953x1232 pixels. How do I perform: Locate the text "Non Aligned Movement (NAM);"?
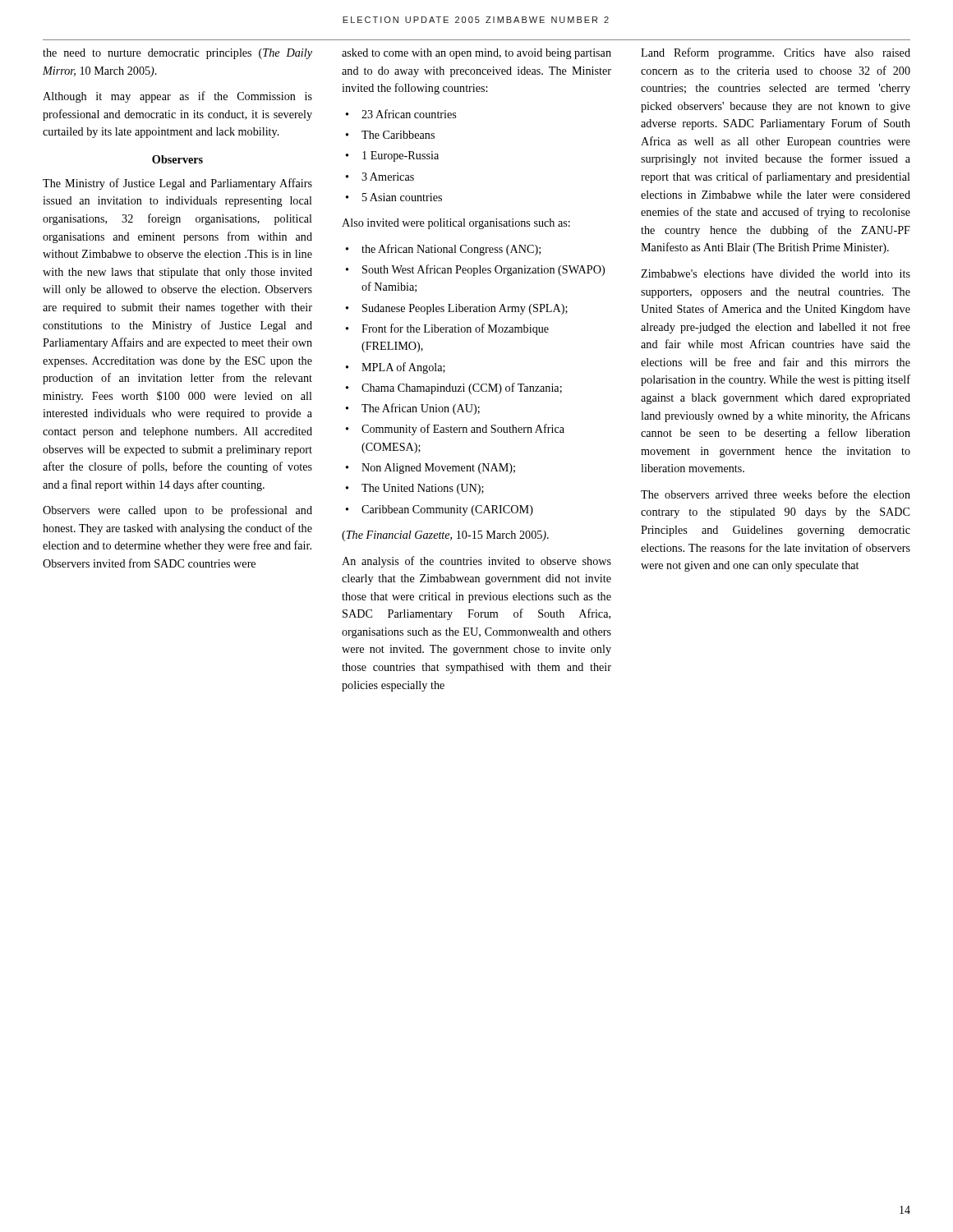point(482,468)
